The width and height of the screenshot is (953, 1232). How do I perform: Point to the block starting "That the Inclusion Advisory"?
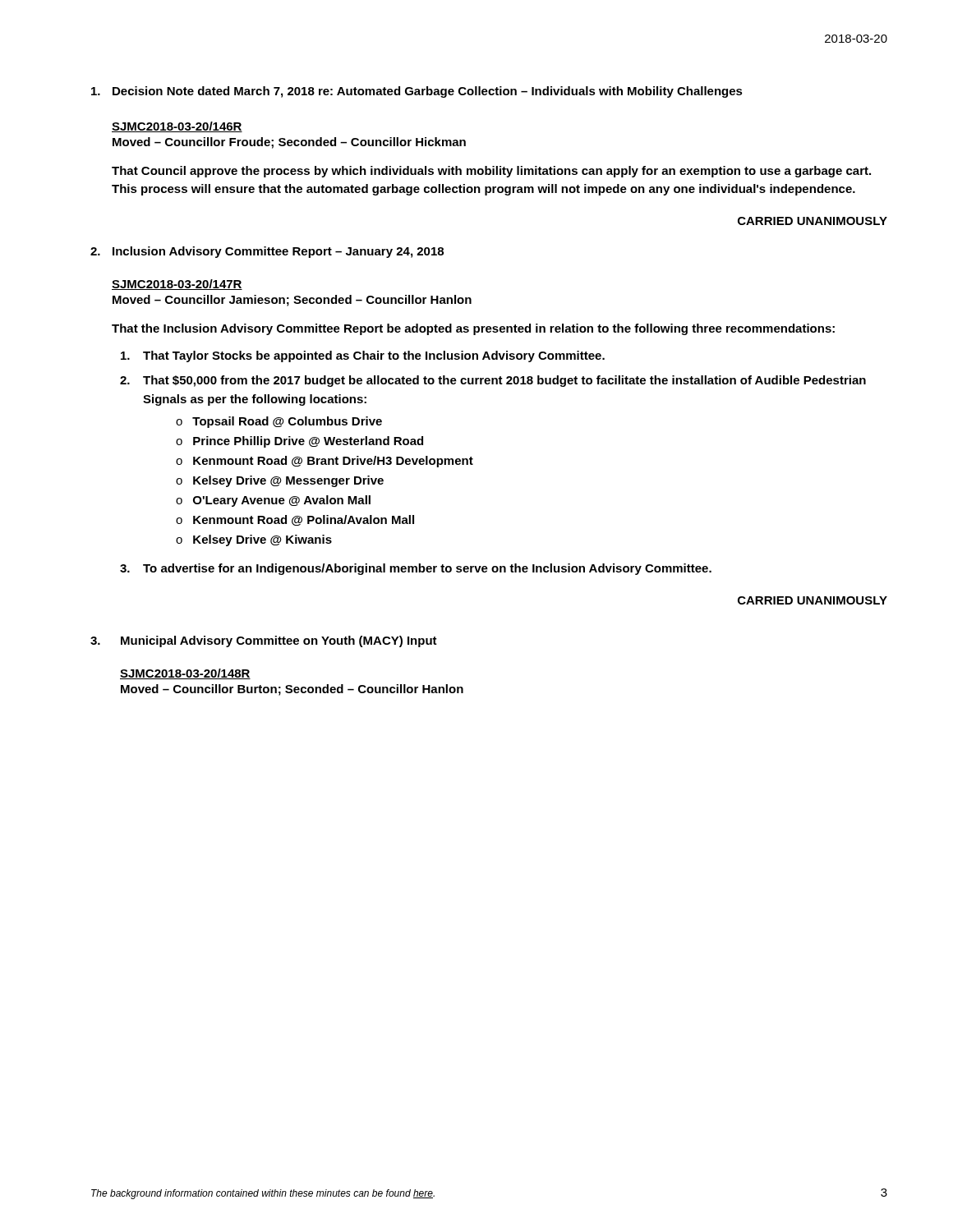(x=474, y=328)
